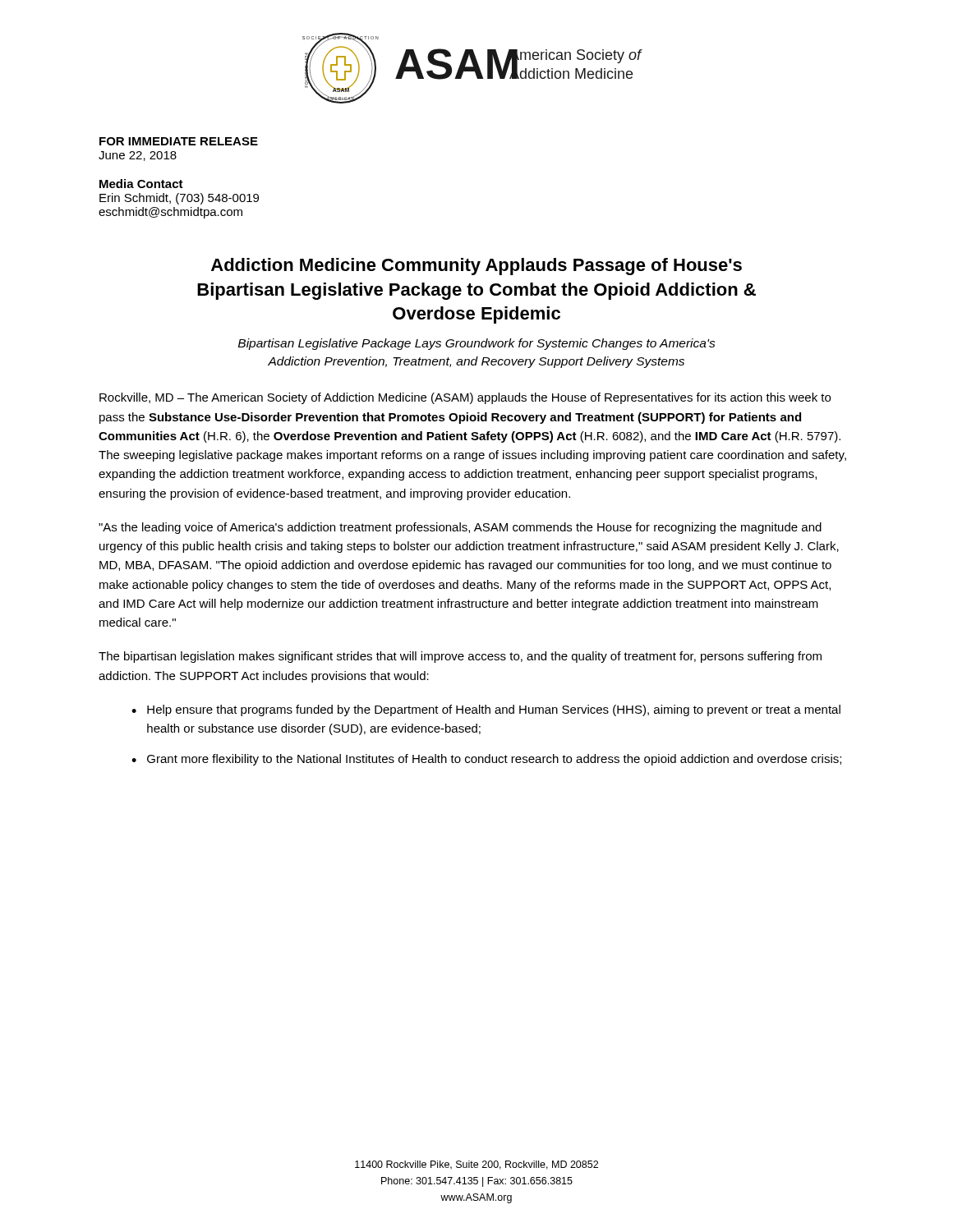Find a logo
Viewport: 953px width, 1232px height.
[x=476, y=54]
